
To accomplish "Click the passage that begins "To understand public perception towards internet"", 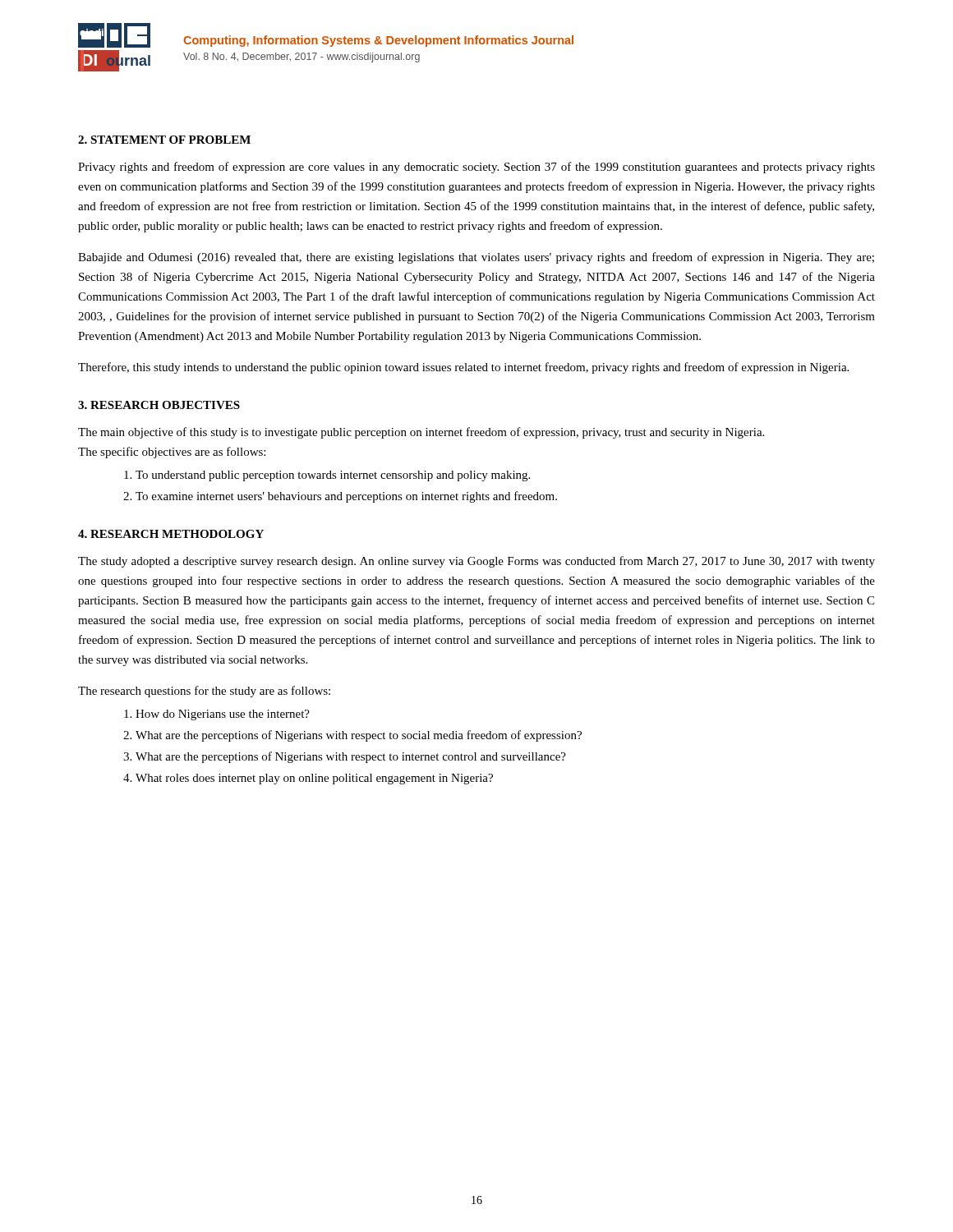I will pos(333,475).
